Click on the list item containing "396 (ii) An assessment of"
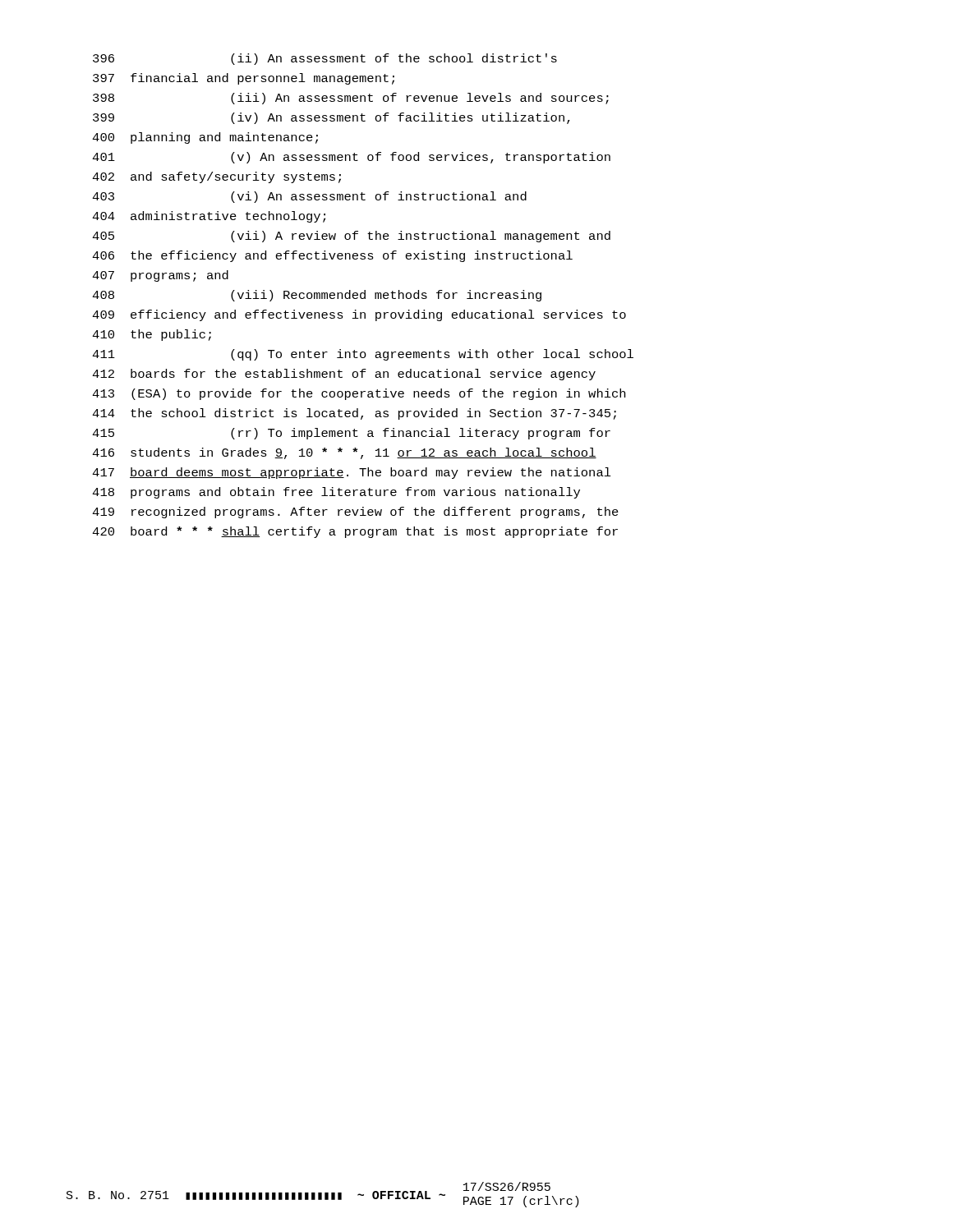953x1232 pixels. [x=476, y=59]
